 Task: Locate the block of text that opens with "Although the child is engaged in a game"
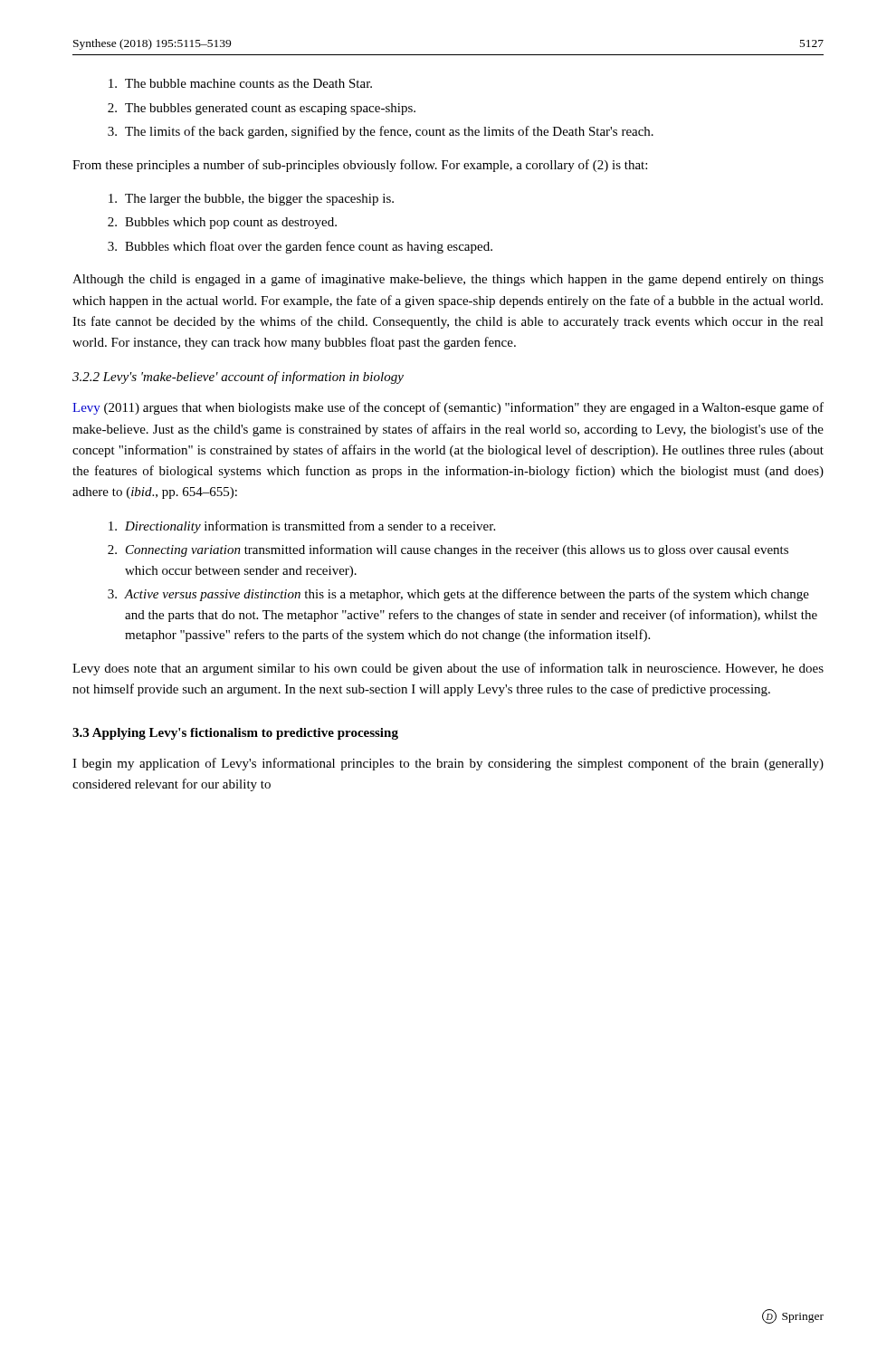(x=448, y=311)
